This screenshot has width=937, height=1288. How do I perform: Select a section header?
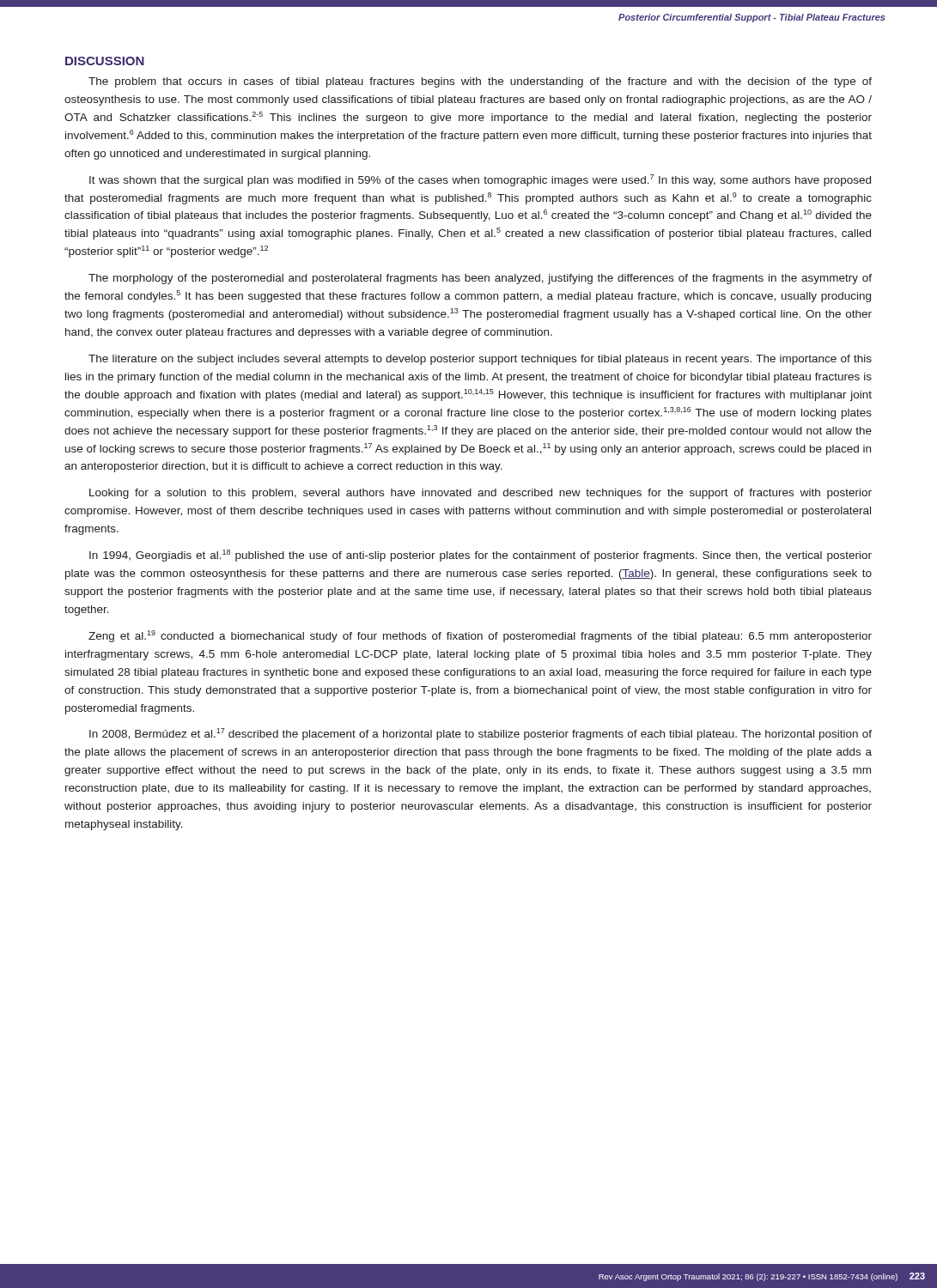point(104,61)
